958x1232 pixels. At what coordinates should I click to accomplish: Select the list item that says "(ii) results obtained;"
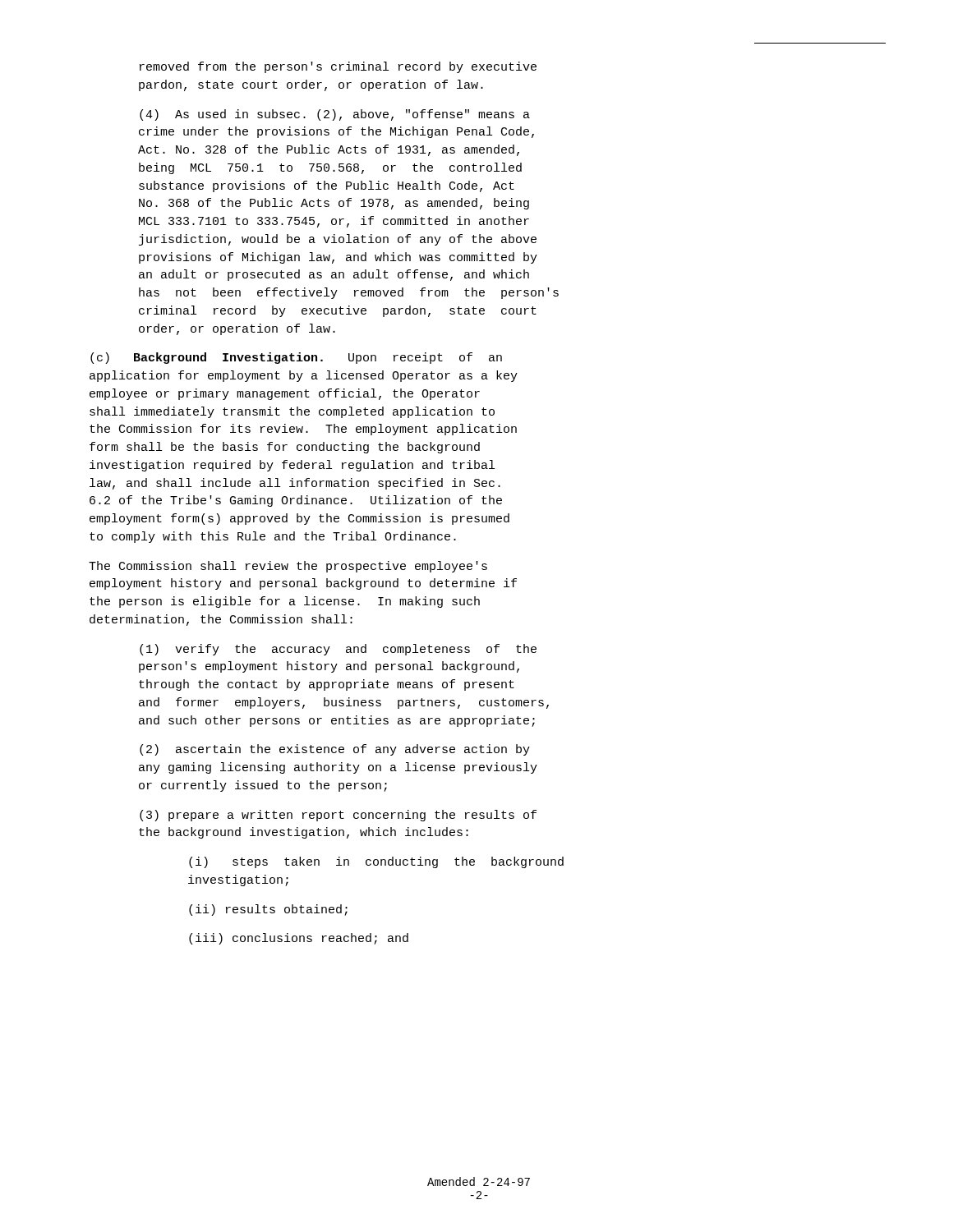269,910
